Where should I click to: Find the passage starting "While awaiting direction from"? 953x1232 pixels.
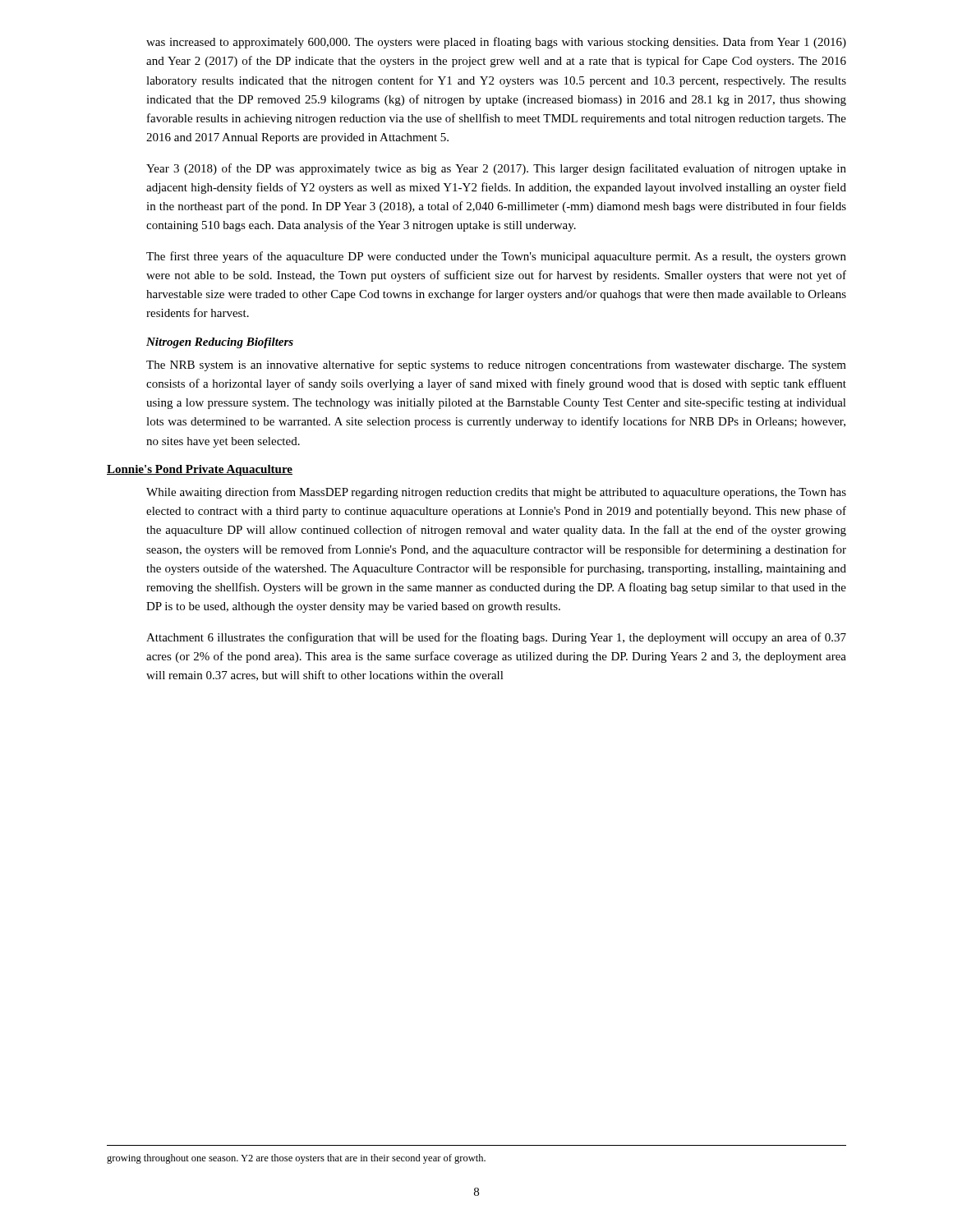pyautogui.click(x=496, y=549)
